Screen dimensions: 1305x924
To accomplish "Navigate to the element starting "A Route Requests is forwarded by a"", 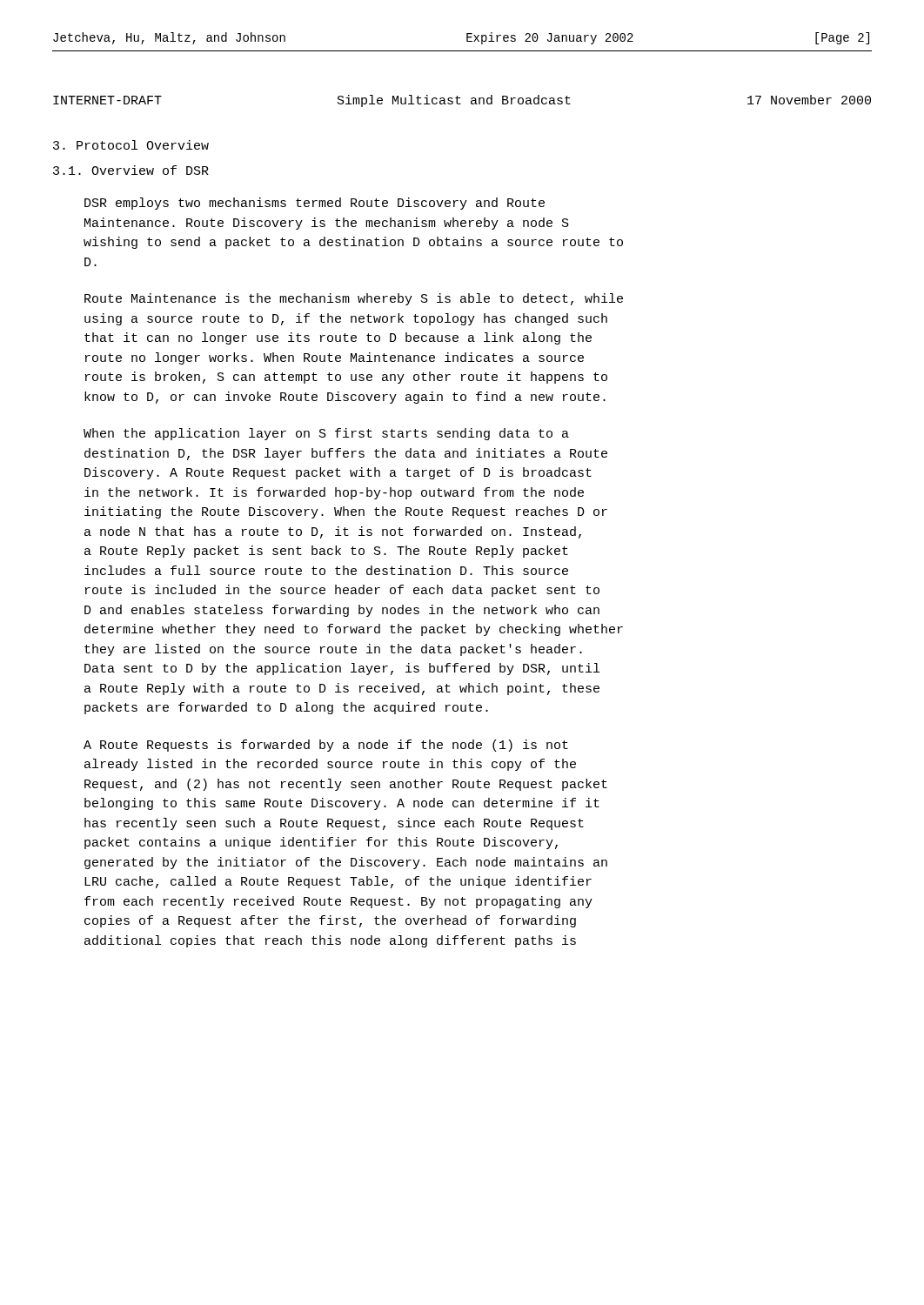I will (346, 843).
